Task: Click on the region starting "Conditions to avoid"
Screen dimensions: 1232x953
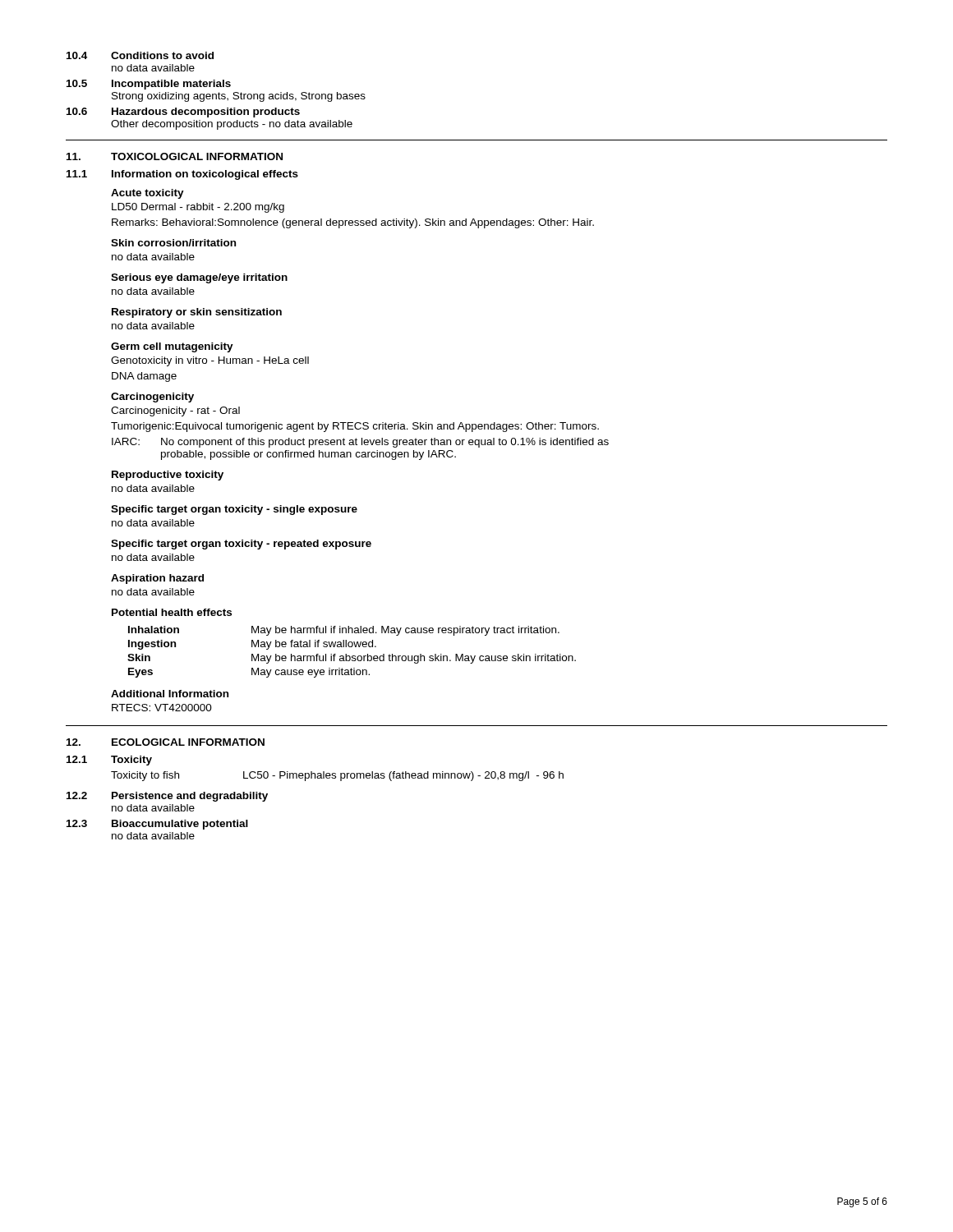Action: click(163, 55)
